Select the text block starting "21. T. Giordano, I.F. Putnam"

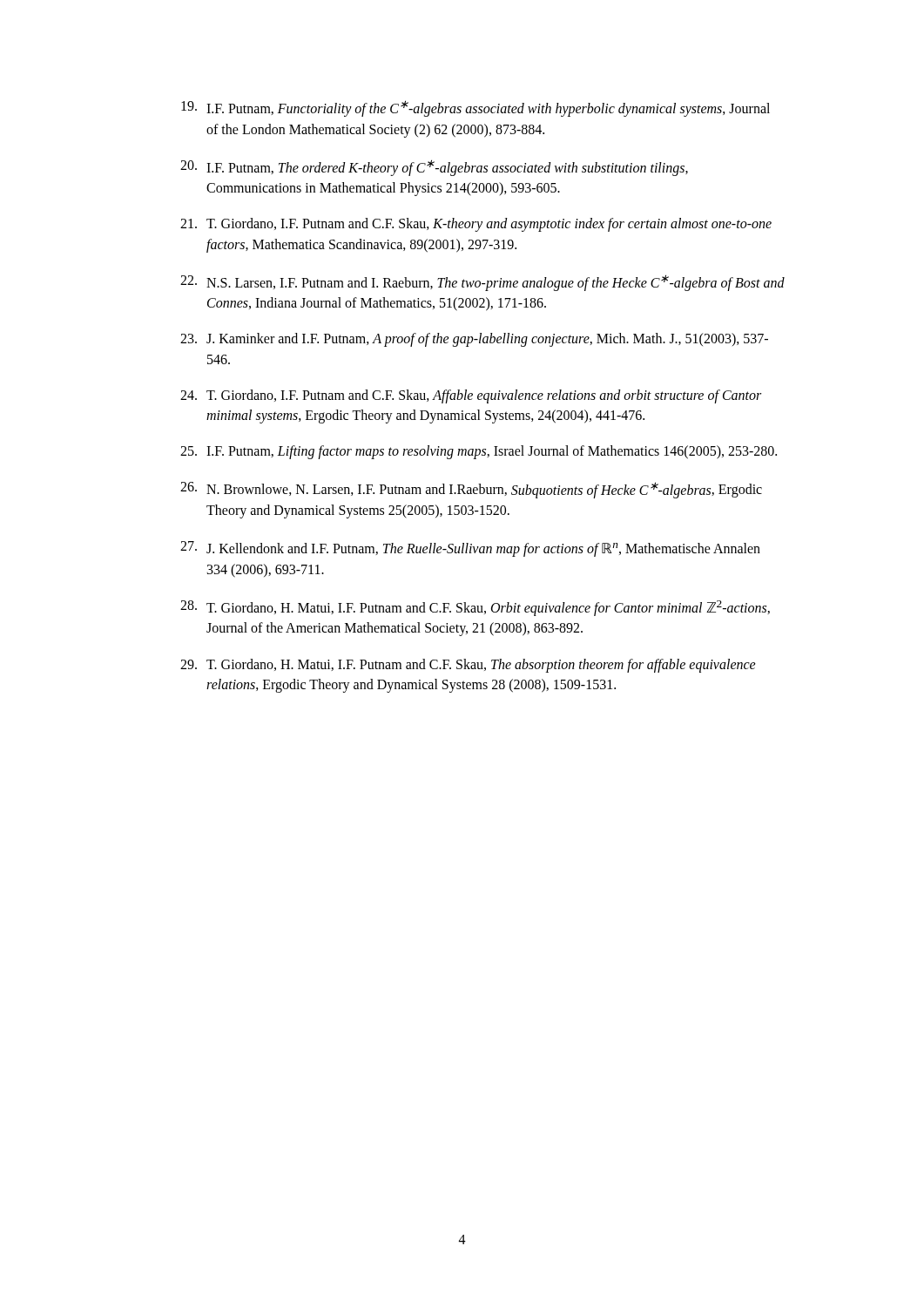point(469,234)
